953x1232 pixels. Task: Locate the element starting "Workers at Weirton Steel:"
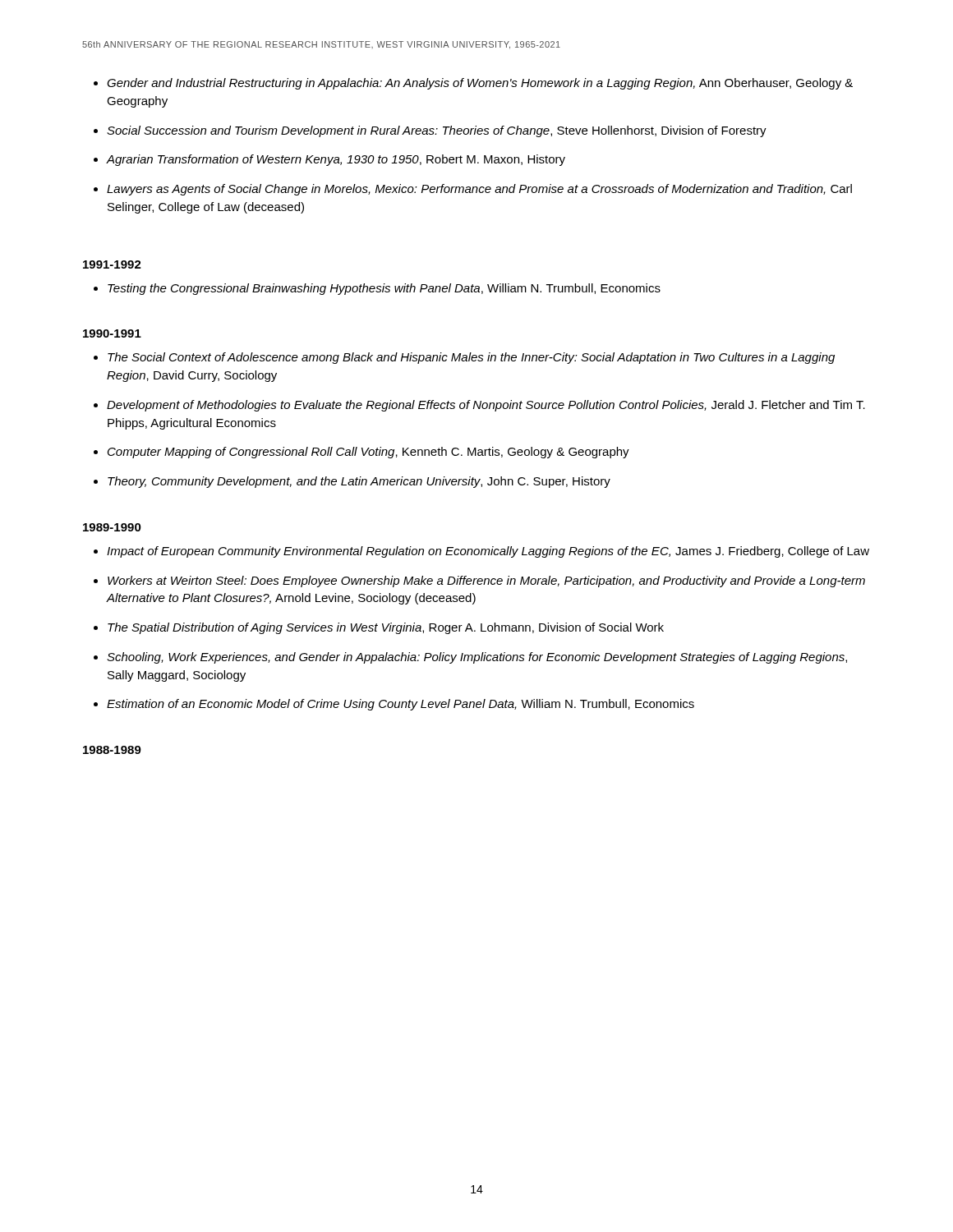click(489, 589)
